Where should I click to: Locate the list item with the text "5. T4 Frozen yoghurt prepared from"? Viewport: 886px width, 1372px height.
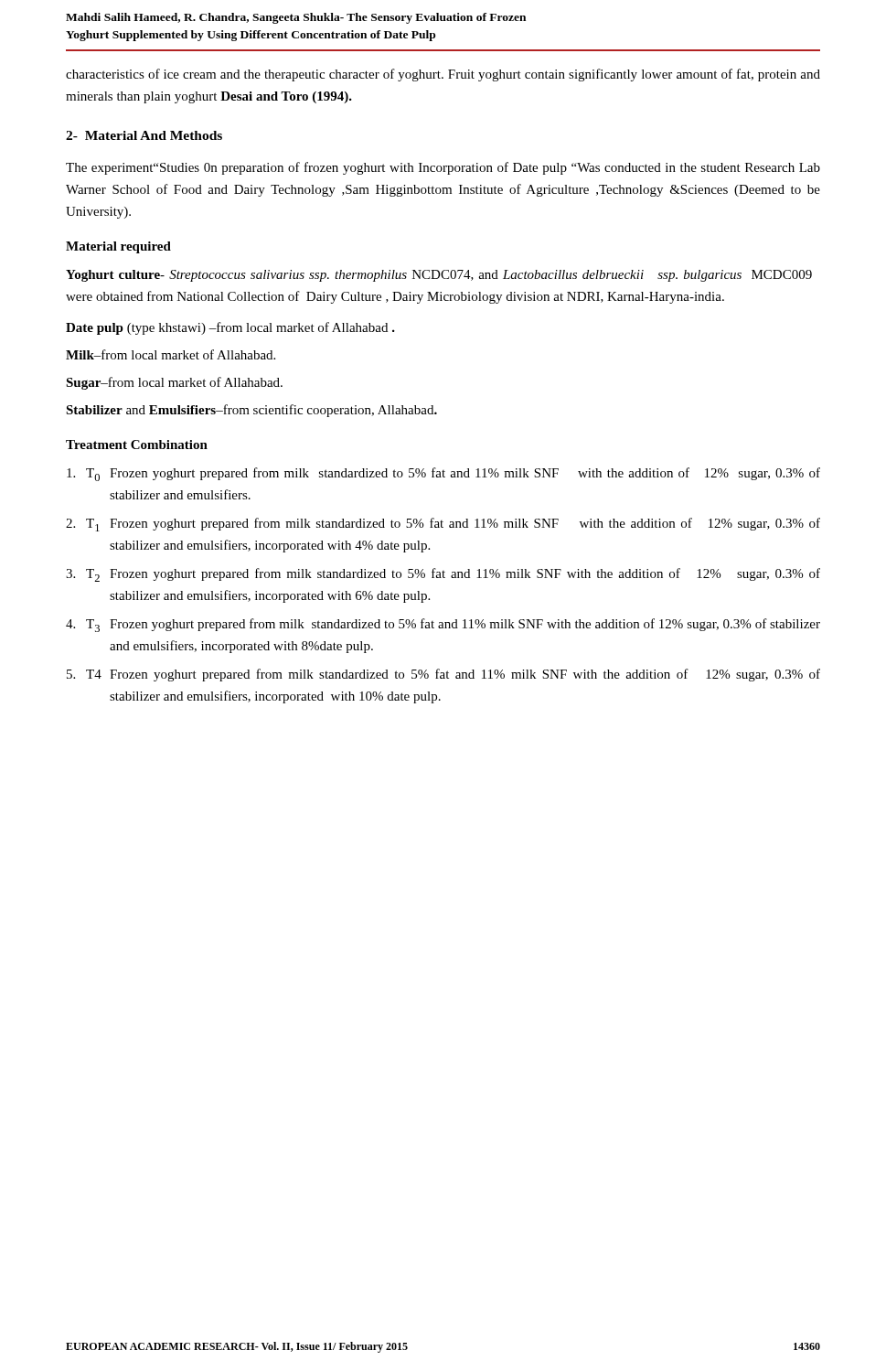pyautogui.click(x=443, y=685)
